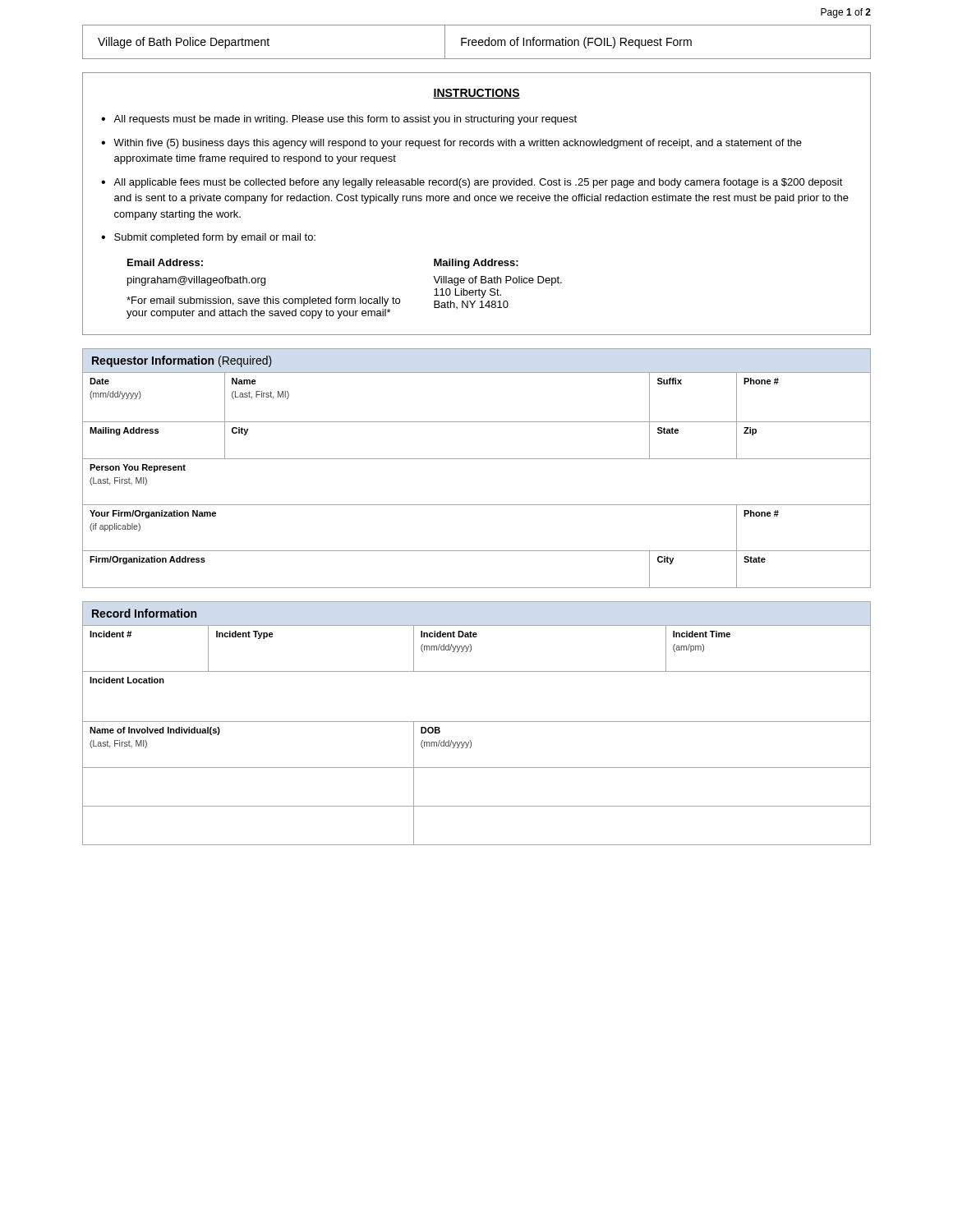
Task: Locate the section header containing "Record Information"
Action: click(144, 613)
